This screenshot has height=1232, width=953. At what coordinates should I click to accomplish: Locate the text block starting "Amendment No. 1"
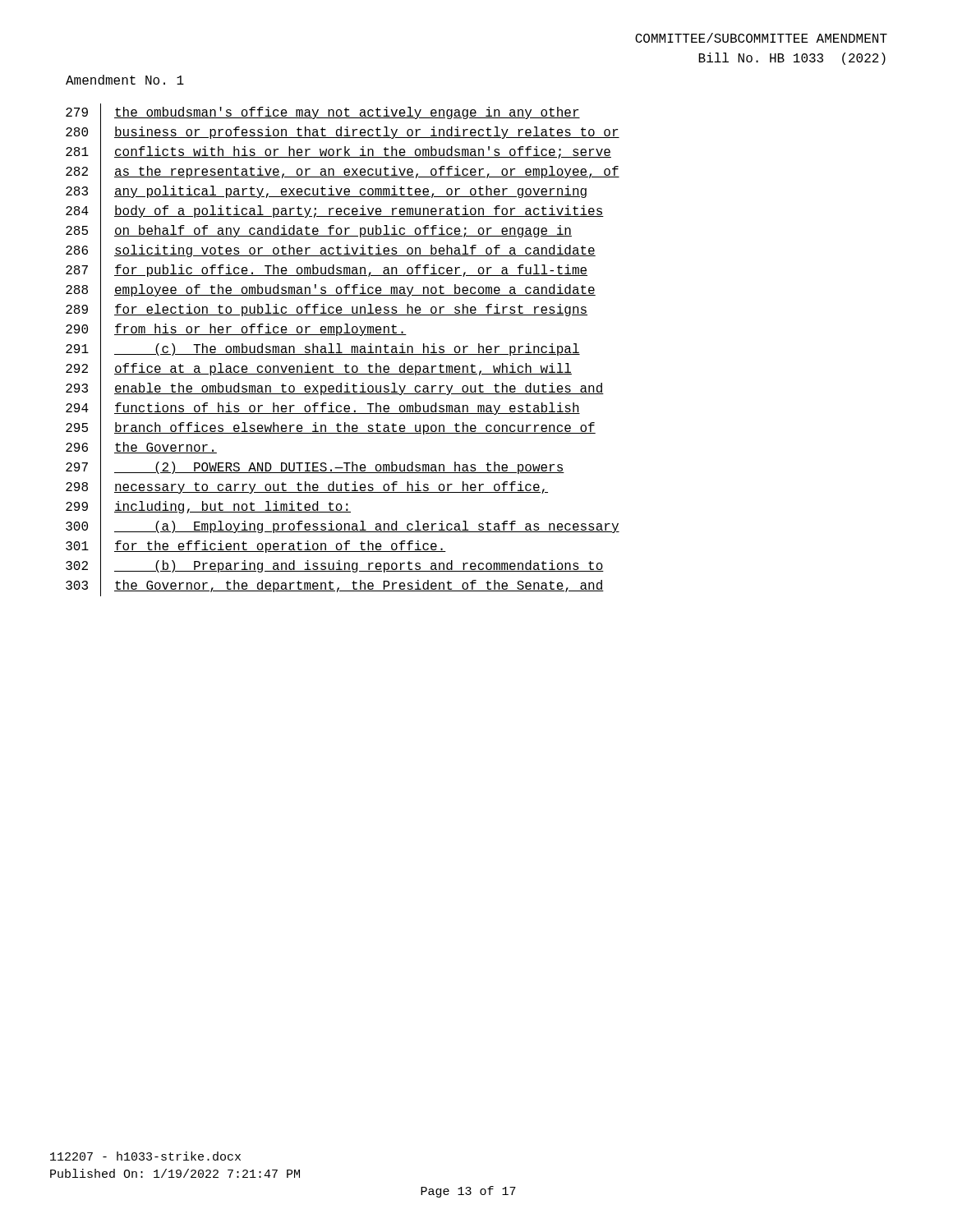[x=125, y=81]
